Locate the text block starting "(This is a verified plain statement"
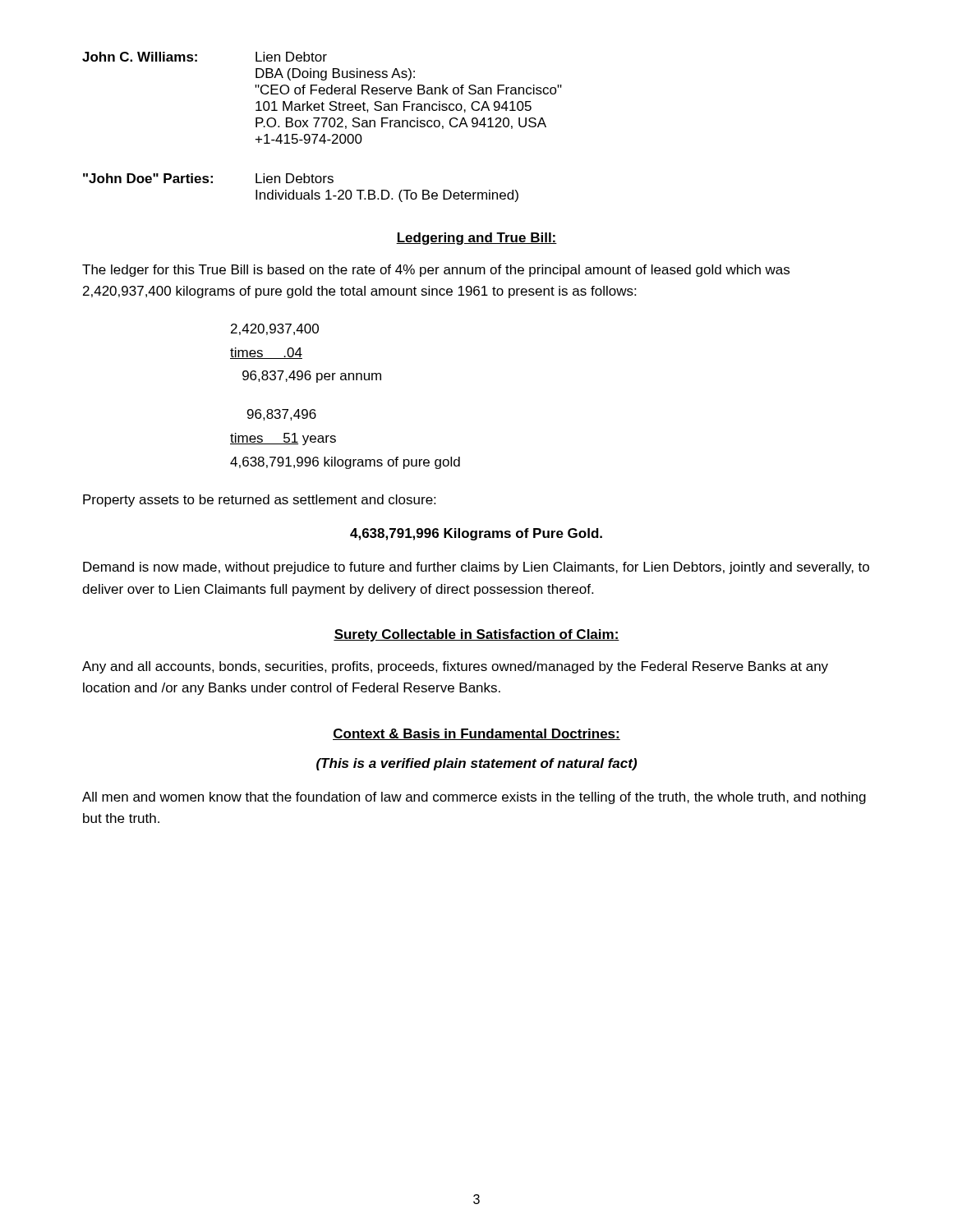The image size is (953, 1232). click(476, 763)
